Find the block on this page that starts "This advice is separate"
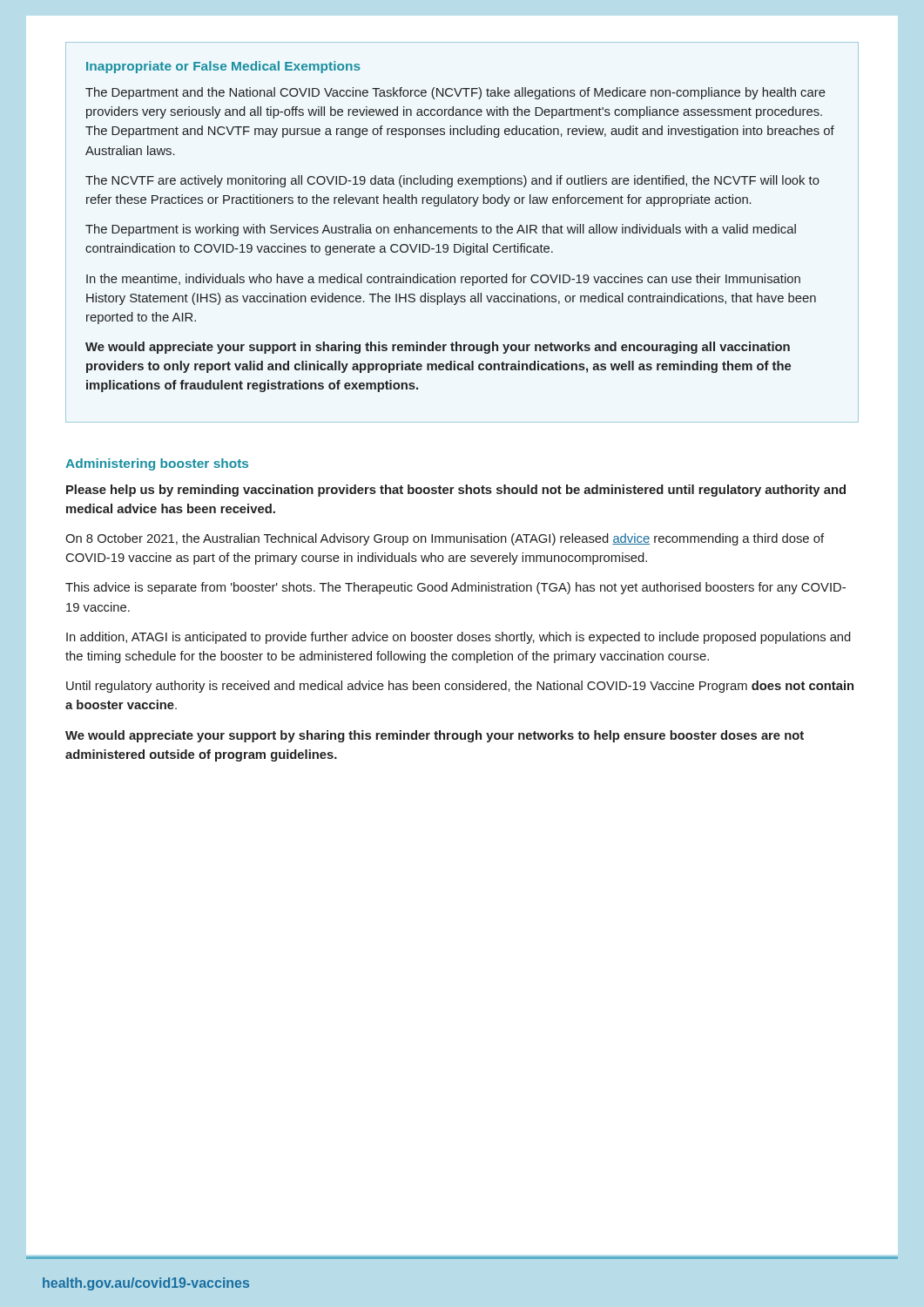This screenshot has width=924, height=1307. click(x=456, y=597)
